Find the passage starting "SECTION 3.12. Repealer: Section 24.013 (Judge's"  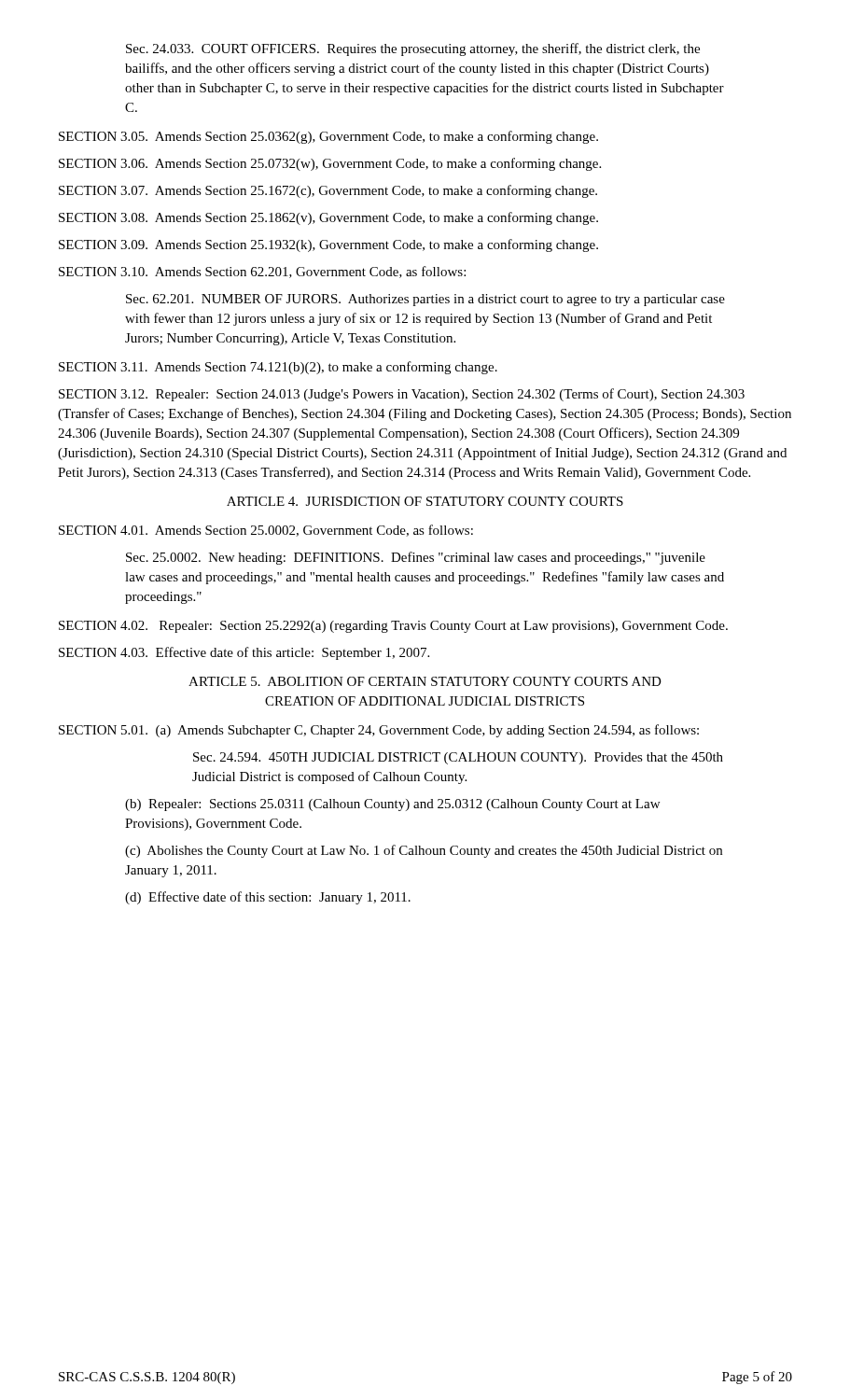pyautogui.click(x=425, y=433)
